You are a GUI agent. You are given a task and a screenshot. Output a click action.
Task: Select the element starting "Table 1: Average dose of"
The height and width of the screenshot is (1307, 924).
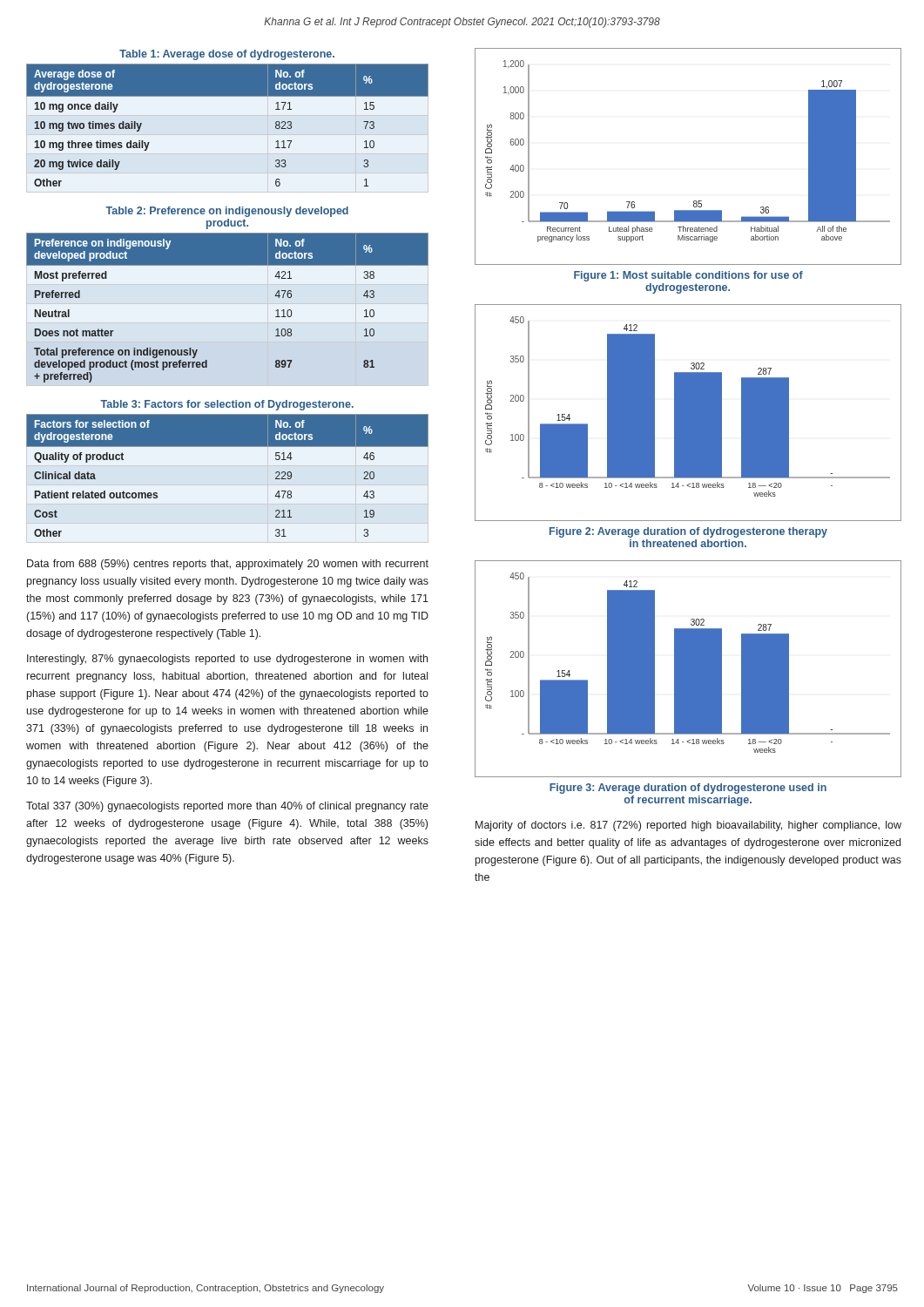point(227,54)
